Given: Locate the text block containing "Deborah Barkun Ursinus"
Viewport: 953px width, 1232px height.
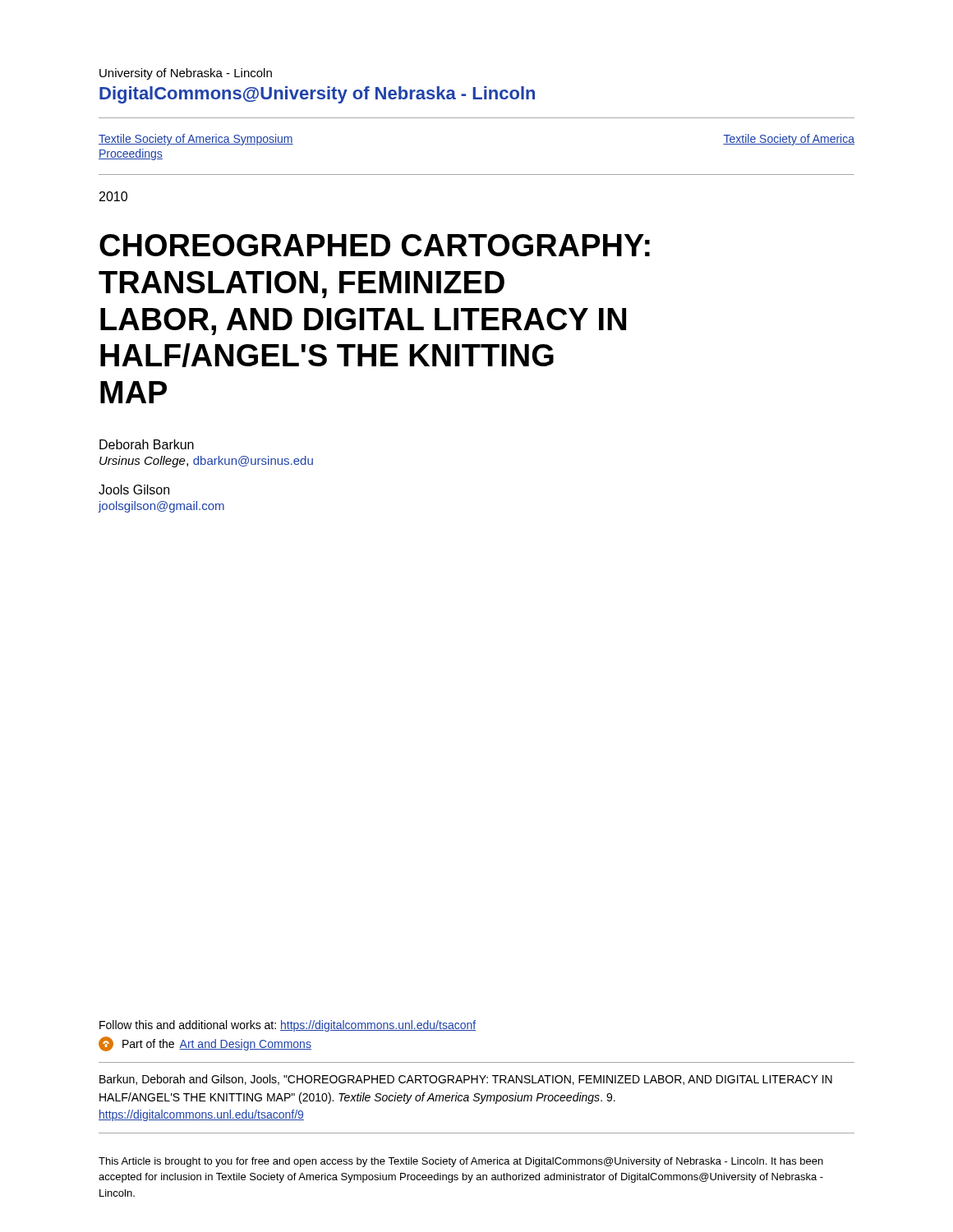Looking at the screenshot, I should click(147, 444).
